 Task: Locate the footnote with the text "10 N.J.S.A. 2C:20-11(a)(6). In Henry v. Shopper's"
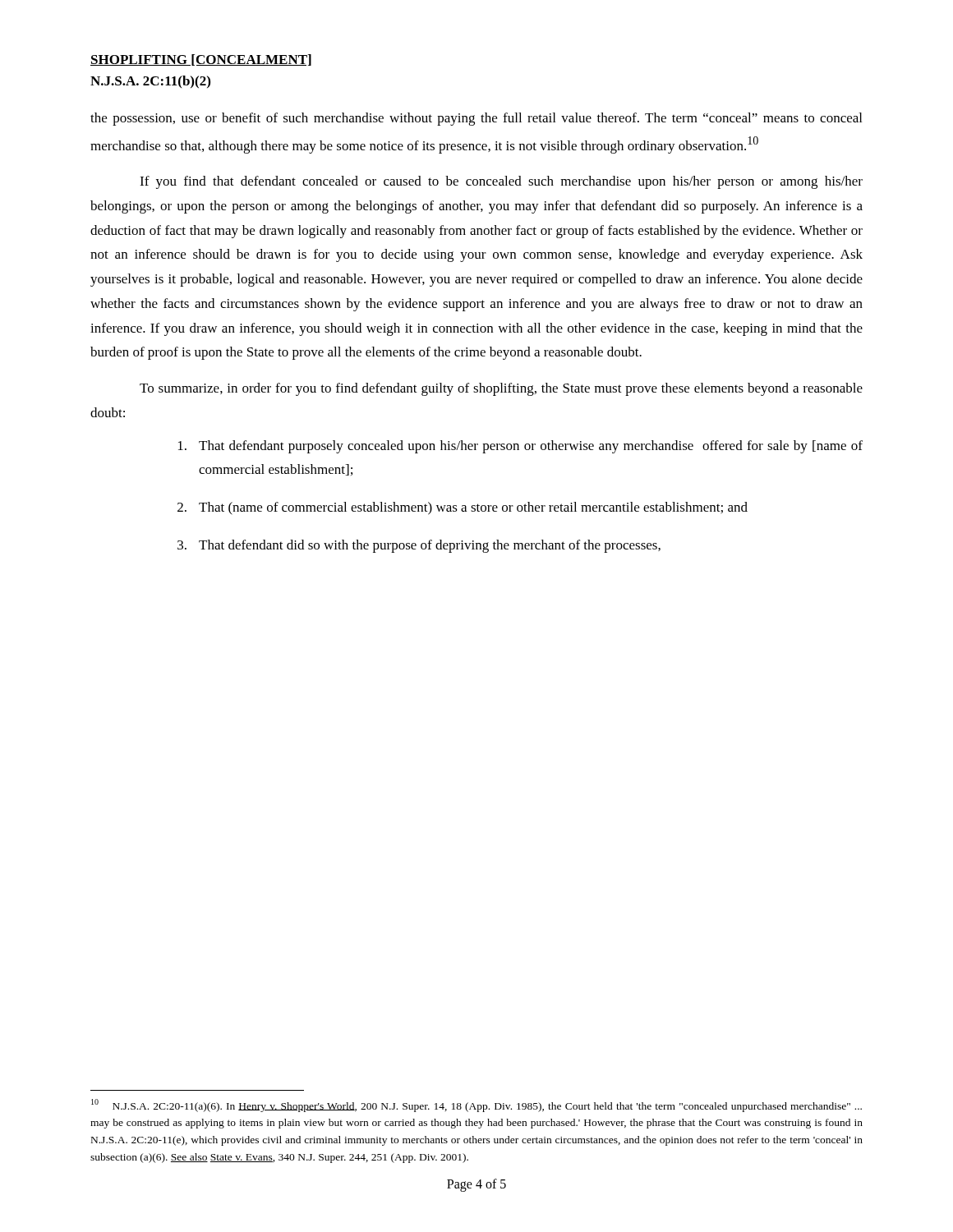(476, 1130)
